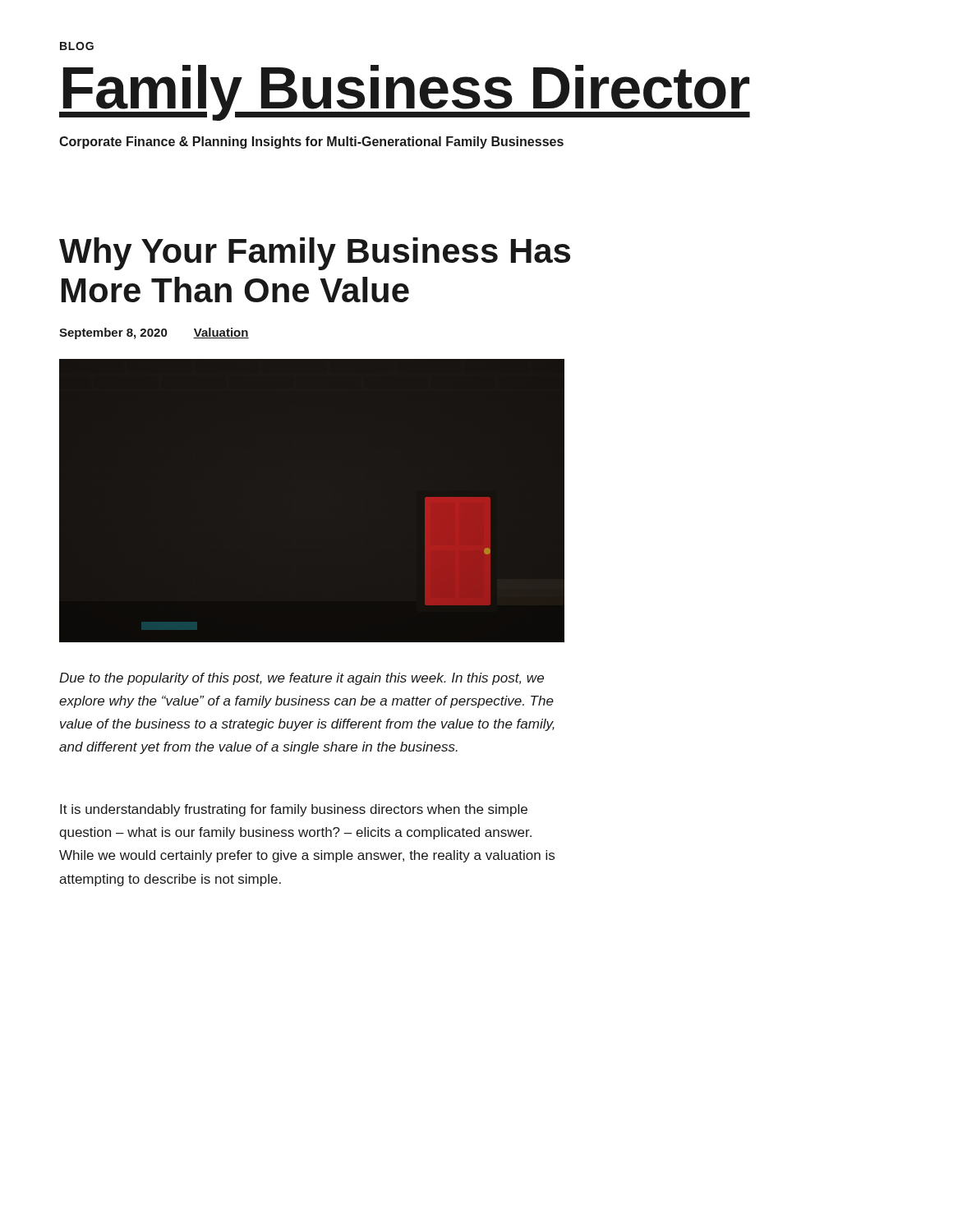Find a photo
Screen dimensions: 1232x953
point(312,501)
